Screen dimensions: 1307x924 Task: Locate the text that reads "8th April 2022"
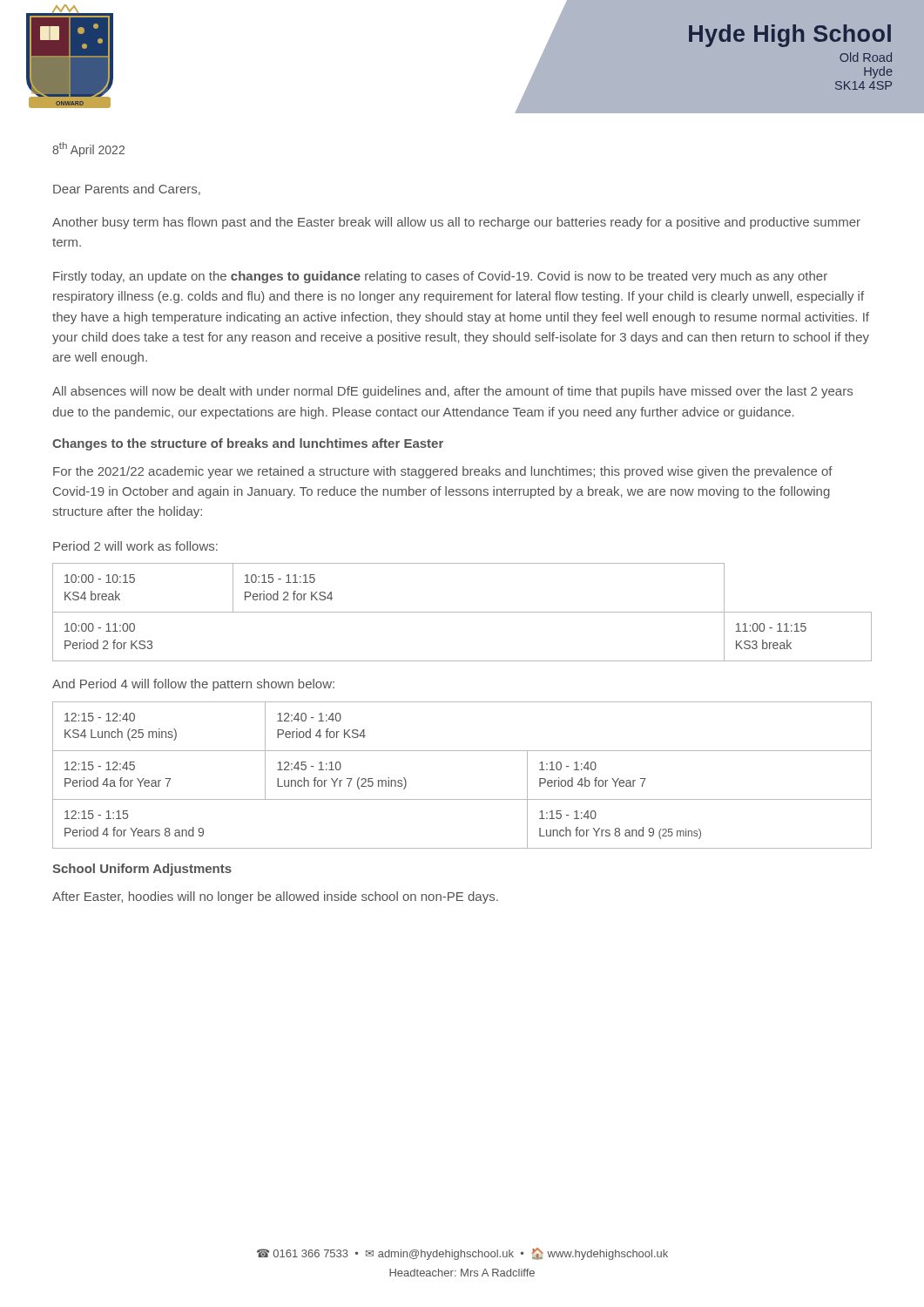tap(89, 148)
